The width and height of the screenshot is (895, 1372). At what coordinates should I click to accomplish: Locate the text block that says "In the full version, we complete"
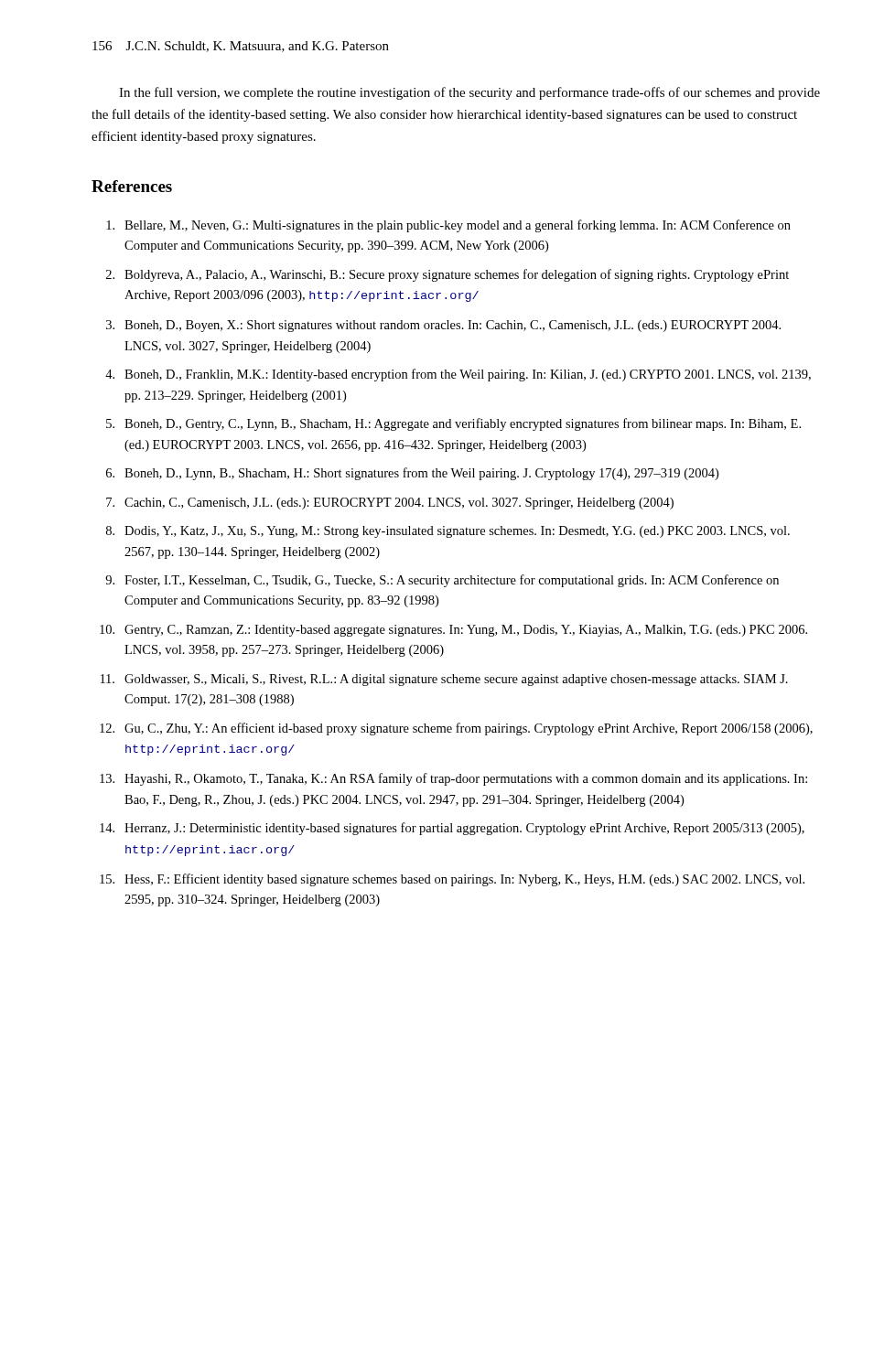456,114
